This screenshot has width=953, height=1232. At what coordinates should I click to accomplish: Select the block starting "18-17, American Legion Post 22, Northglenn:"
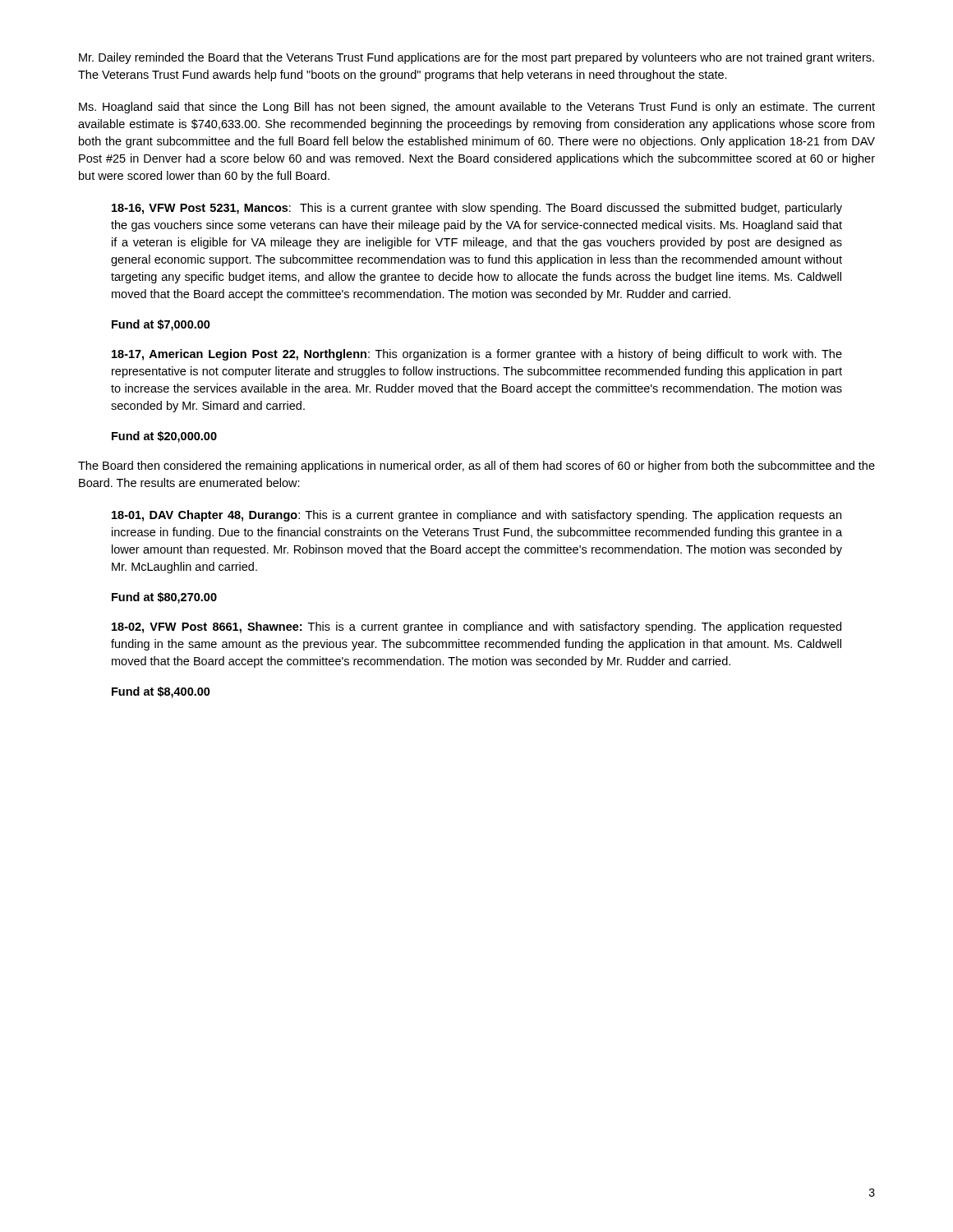(x=476, y=380)
